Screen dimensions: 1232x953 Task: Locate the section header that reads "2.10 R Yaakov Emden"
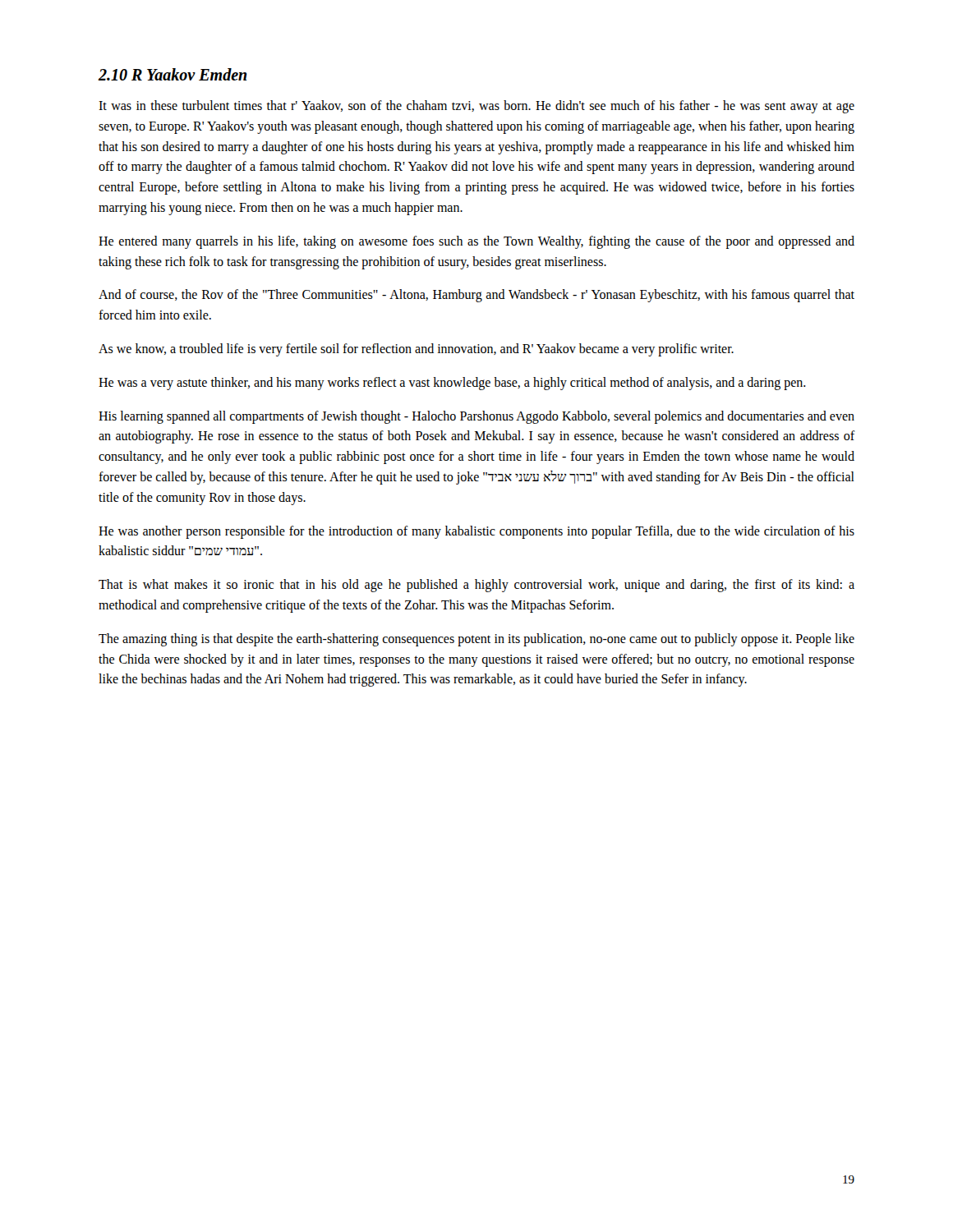[173, 75]
